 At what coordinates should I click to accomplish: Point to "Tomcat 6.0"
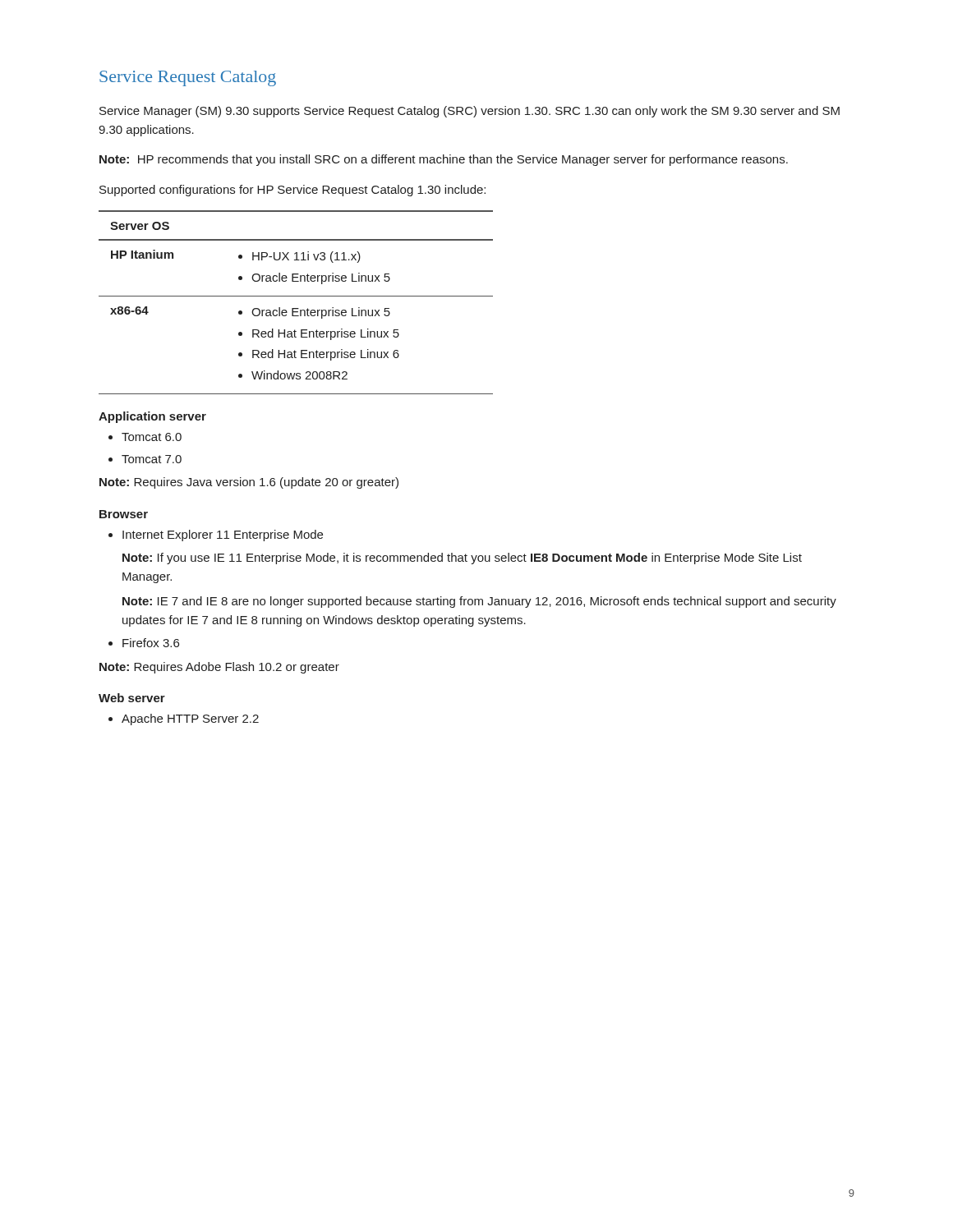tap(152, 437)
